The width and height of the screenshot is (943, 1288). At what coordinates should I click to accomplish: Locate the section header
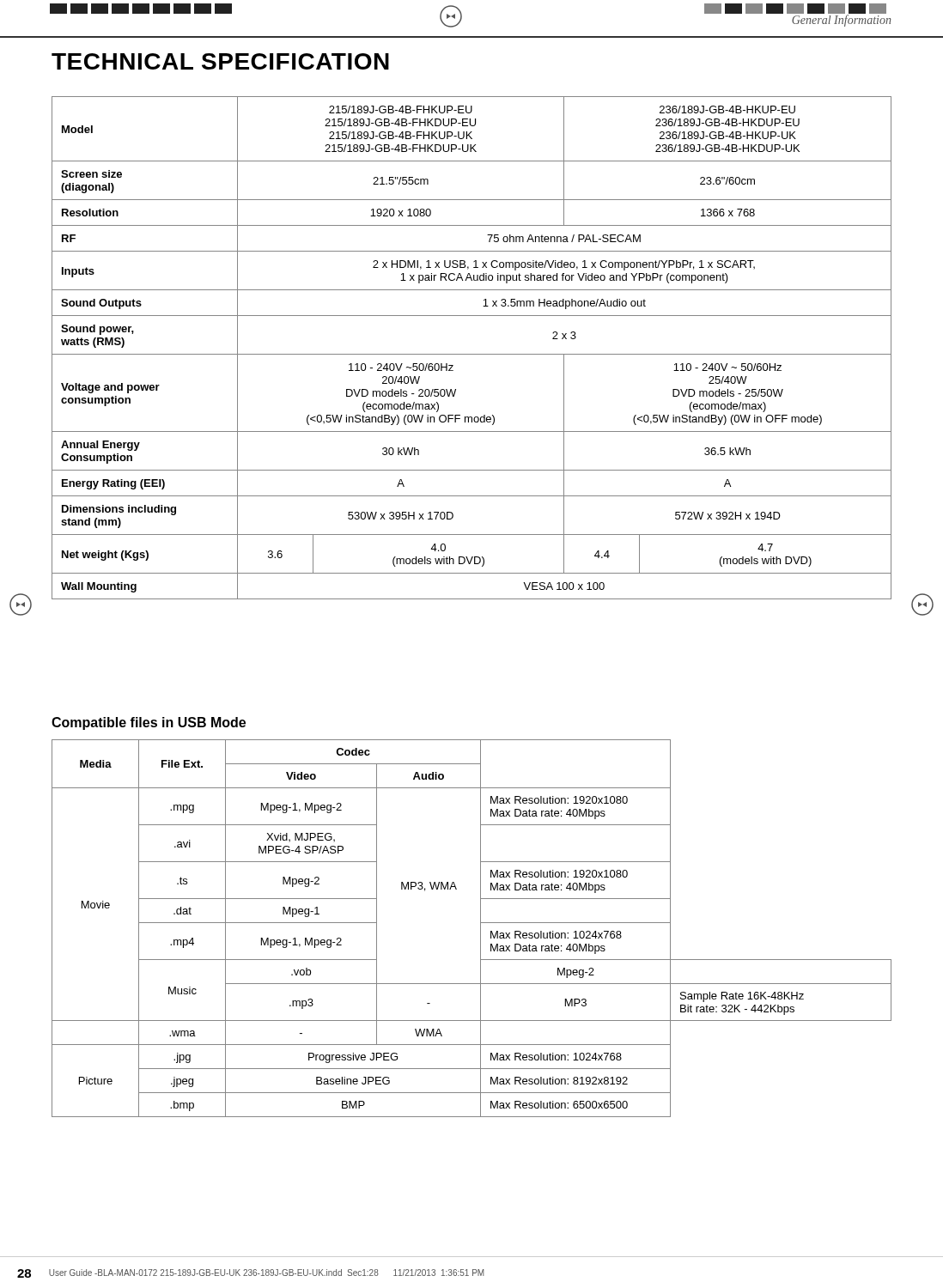(x=149, y=723)
